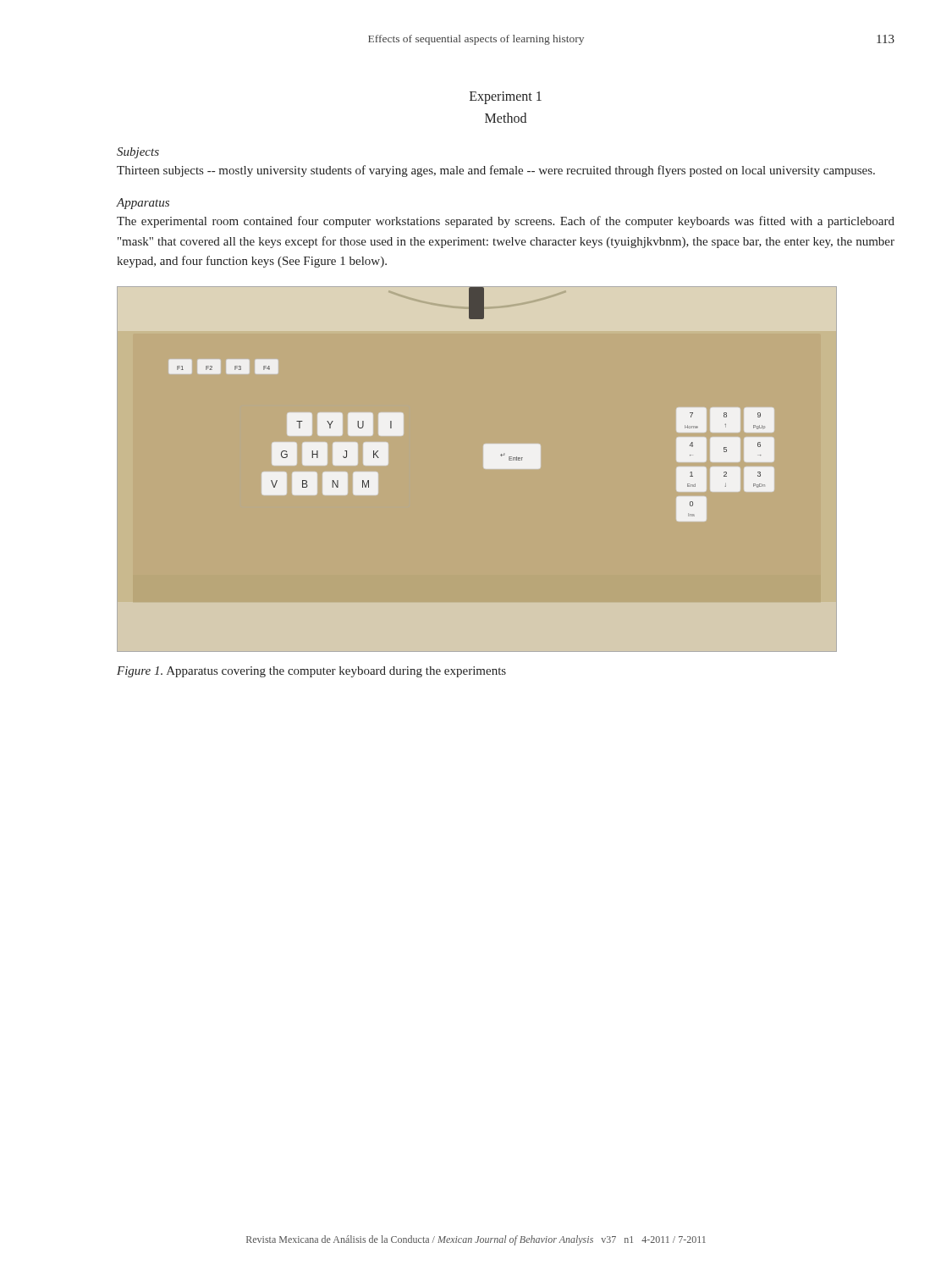Find the block starting "The experimental room"

(x=506, y=241)
